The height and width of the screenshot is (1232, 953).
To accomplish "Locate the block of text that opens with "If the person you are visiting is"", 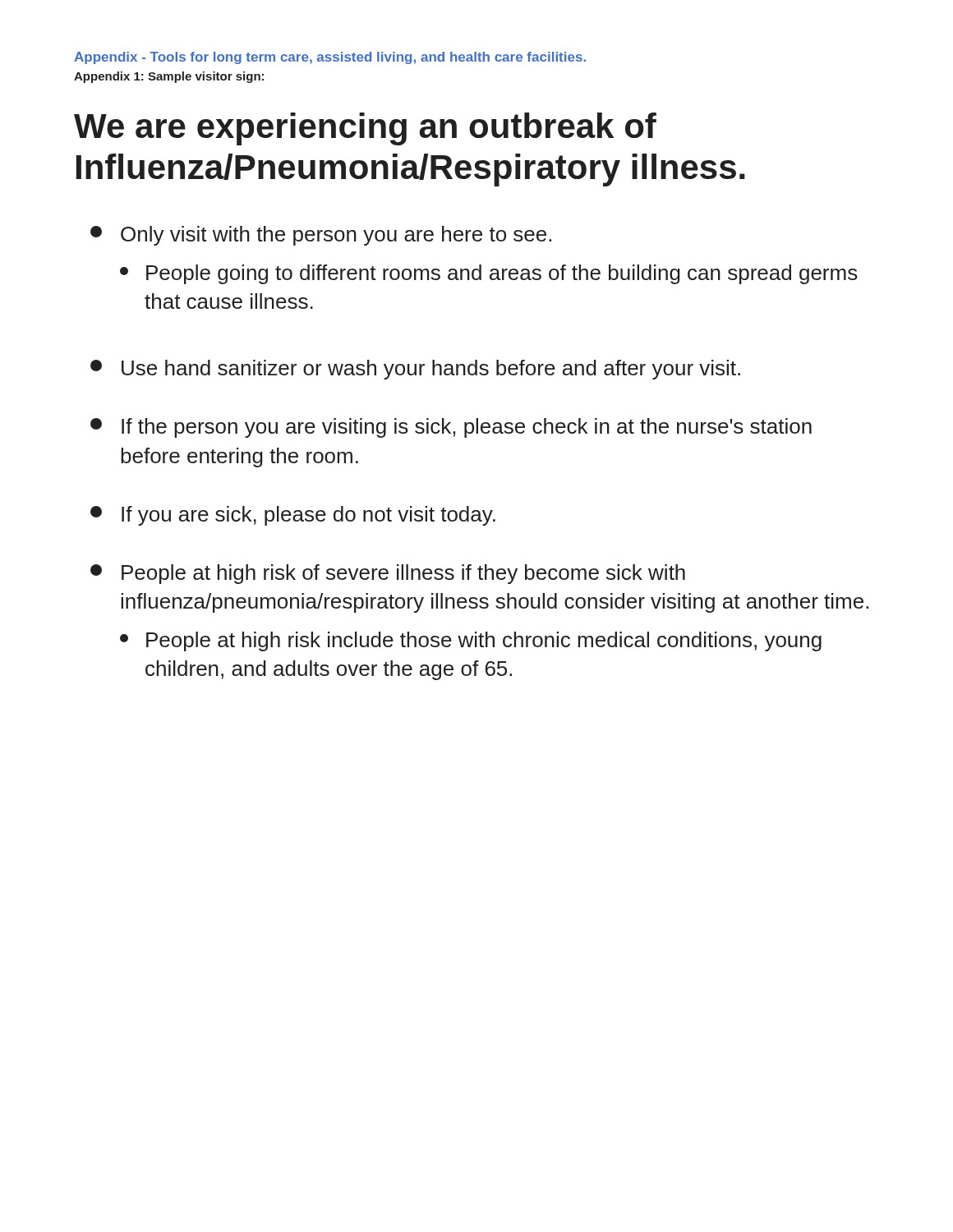I will point(485,442).
